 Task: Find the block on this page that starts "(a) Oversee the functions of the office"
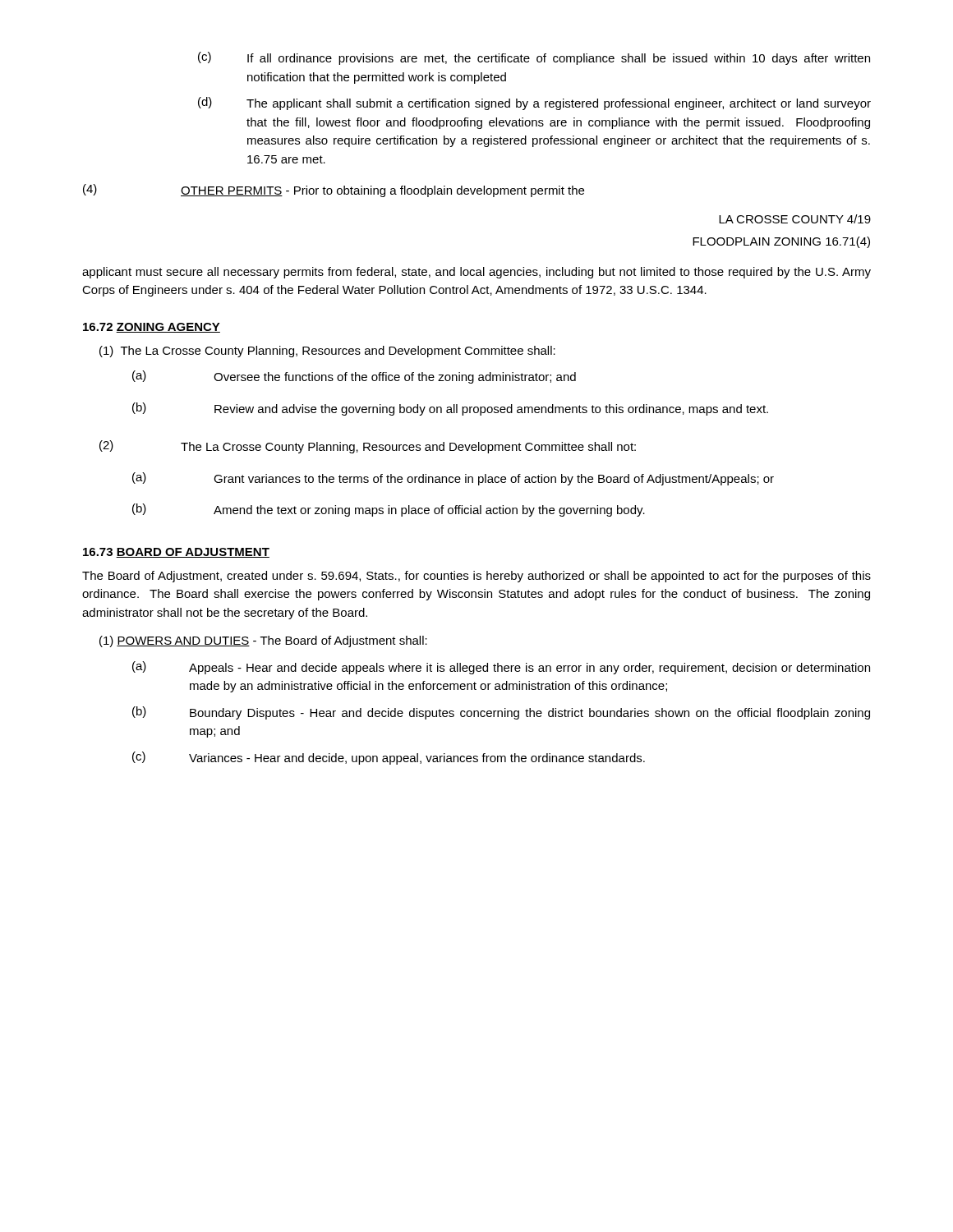coord(501,377)
